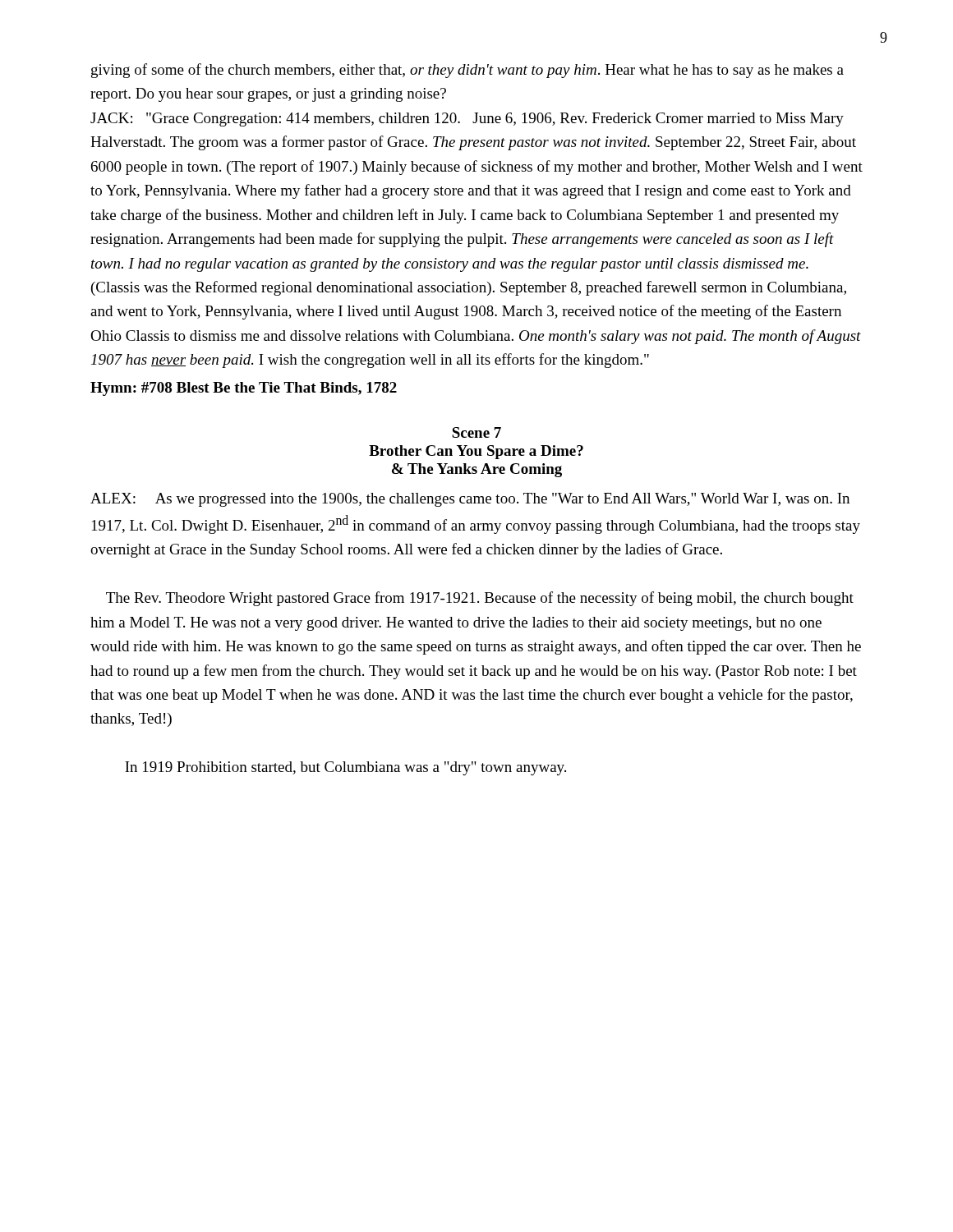Locate the block of text that opens with "giving of some of the church"
This screenshot has width=953, height=1232.
coord(476,214)
